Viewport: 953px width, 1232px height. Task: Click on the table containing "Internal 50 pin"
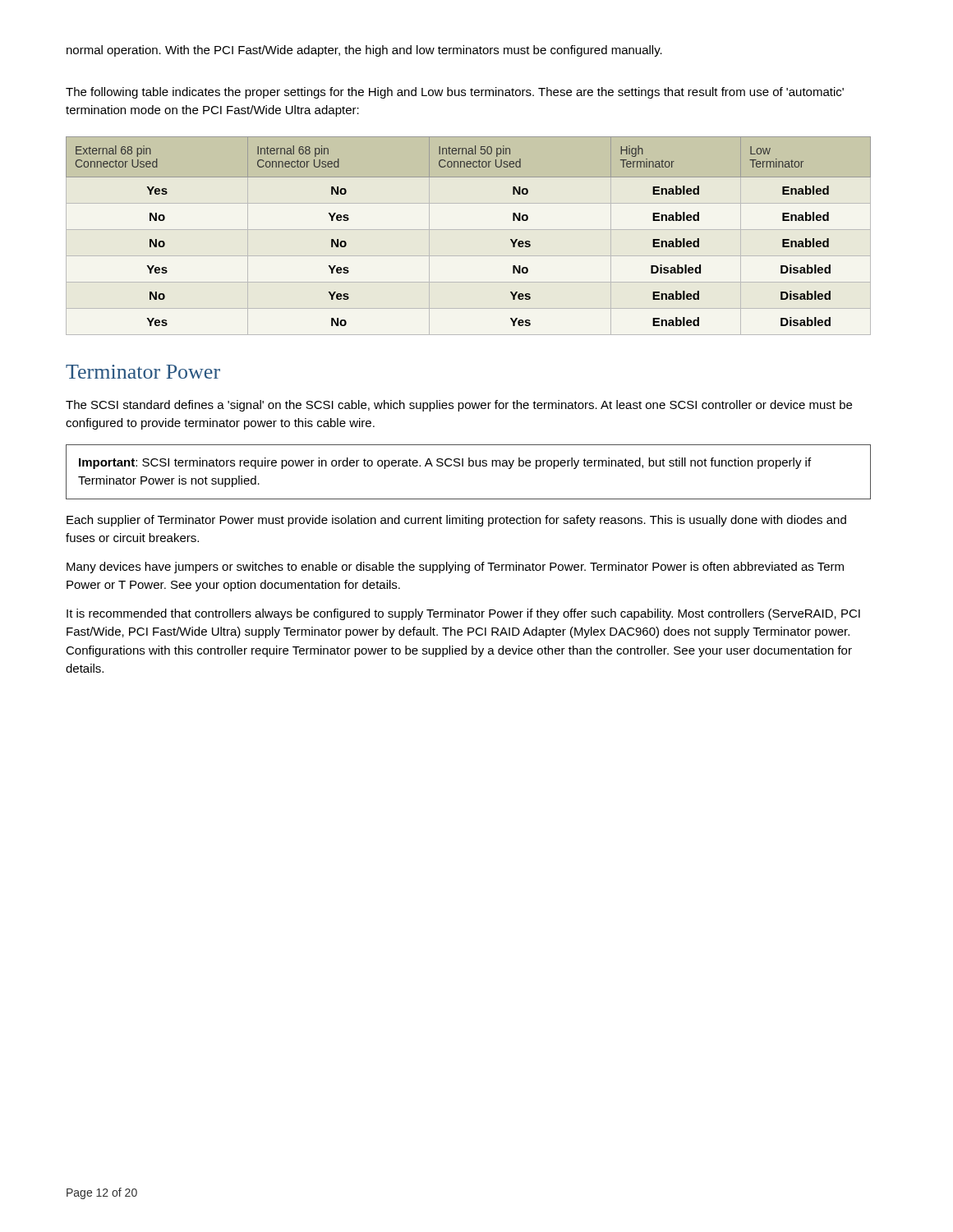(468, 235)
